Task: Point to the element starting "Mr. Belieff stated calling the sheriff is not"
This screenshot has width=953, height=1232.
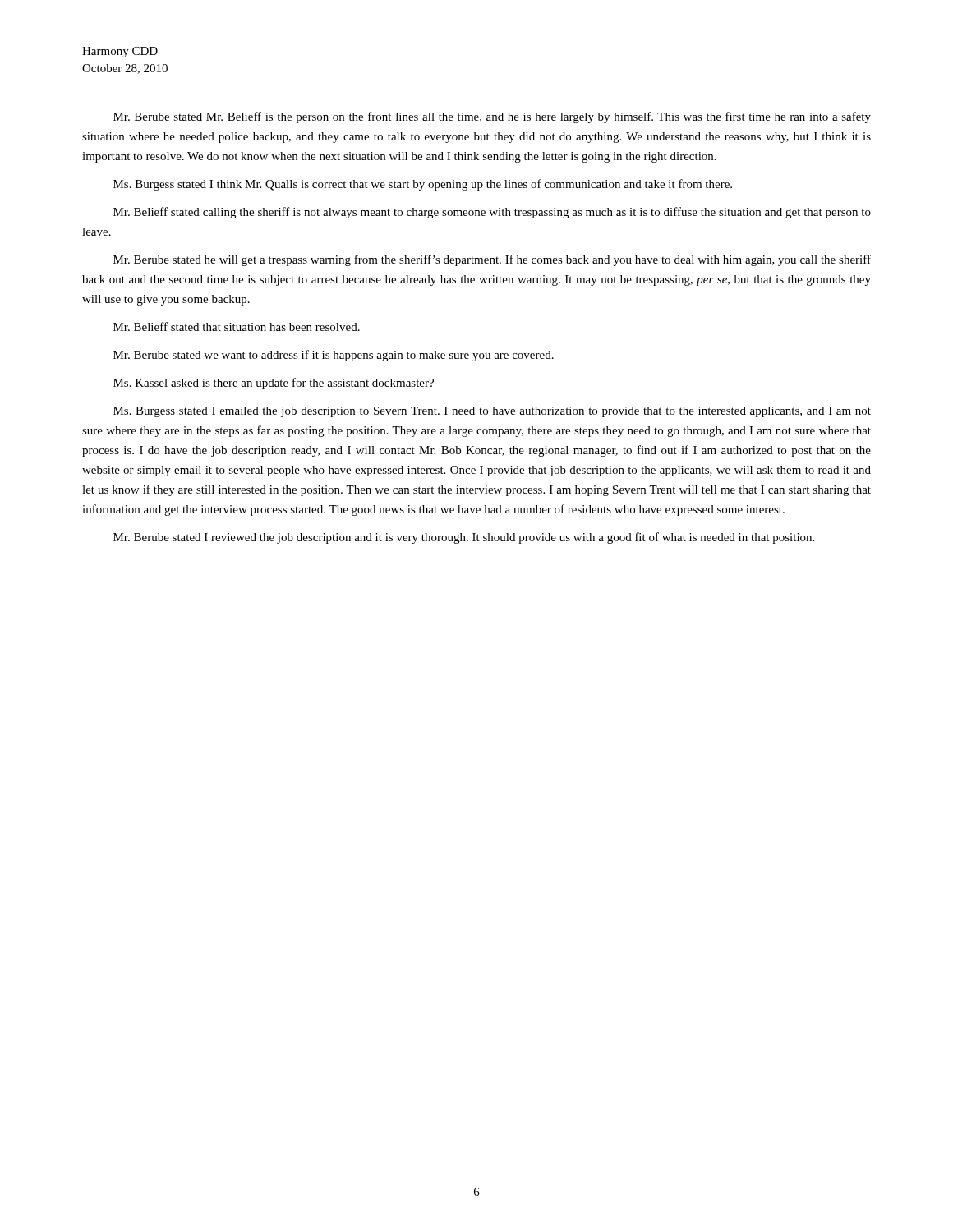Action: coord(476,222)
